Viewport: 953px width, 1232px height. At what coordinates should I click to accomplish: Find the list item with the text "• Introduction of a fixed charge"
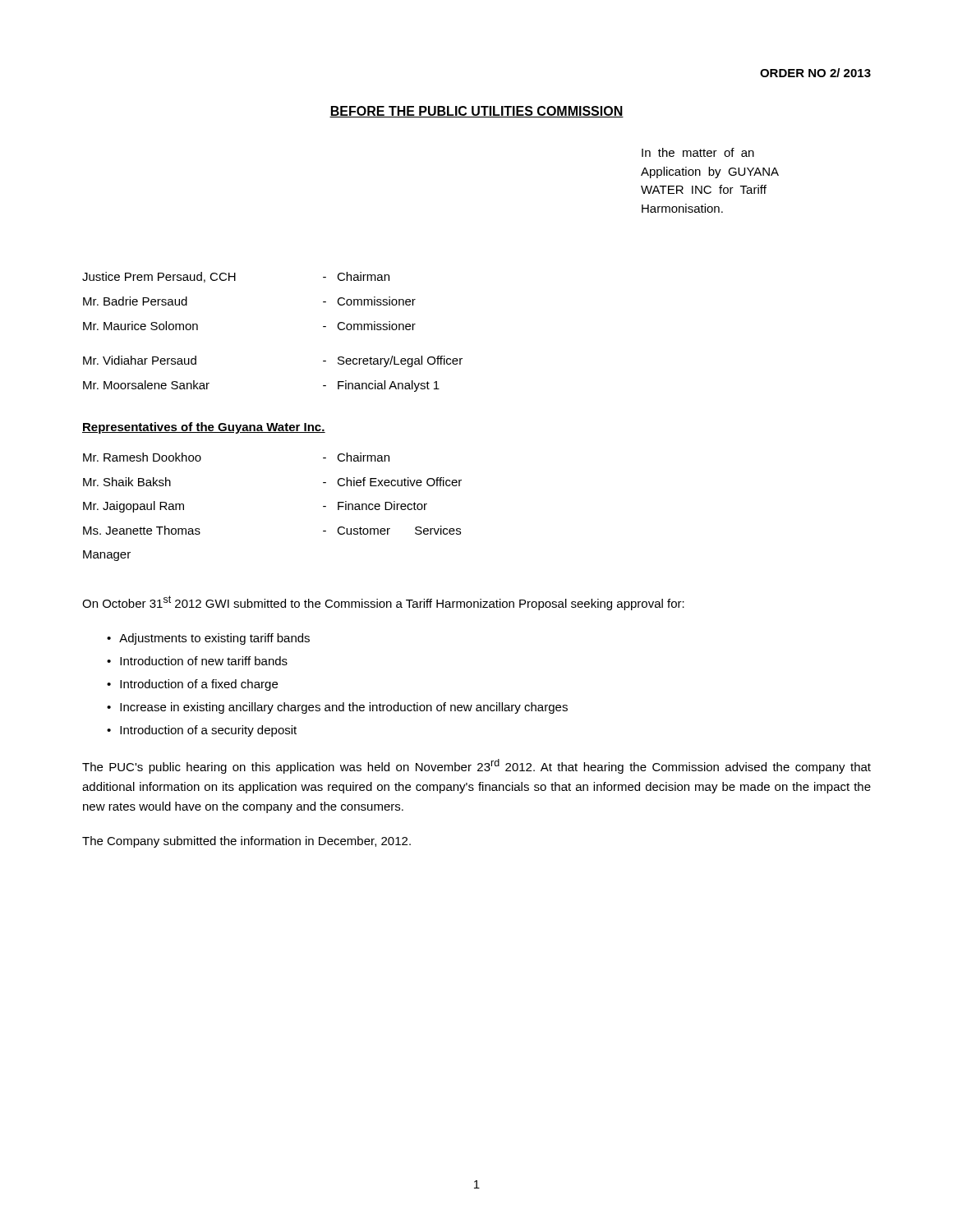coord(192,685)
